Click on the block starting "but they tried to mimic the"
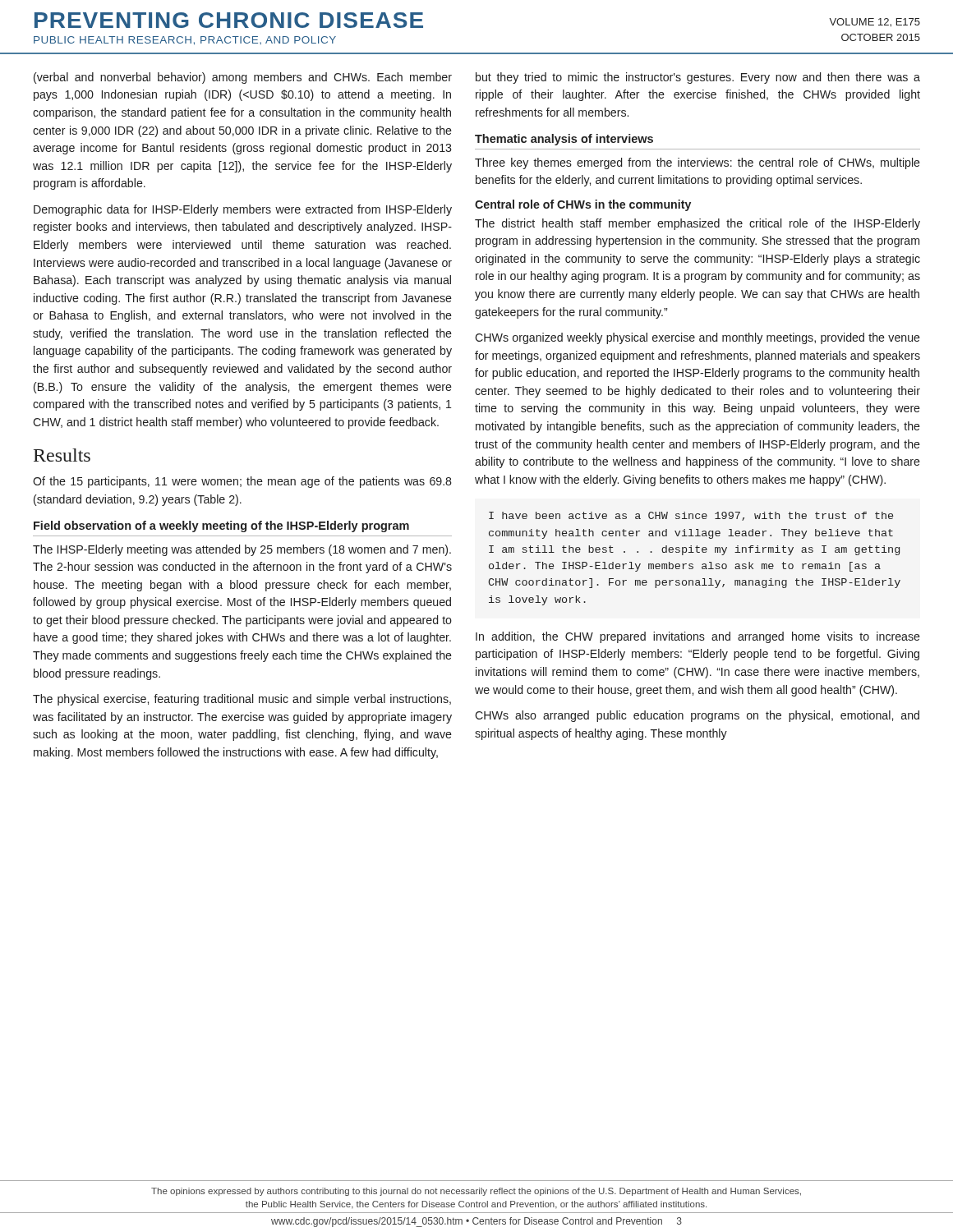 (x=698, y=95)
